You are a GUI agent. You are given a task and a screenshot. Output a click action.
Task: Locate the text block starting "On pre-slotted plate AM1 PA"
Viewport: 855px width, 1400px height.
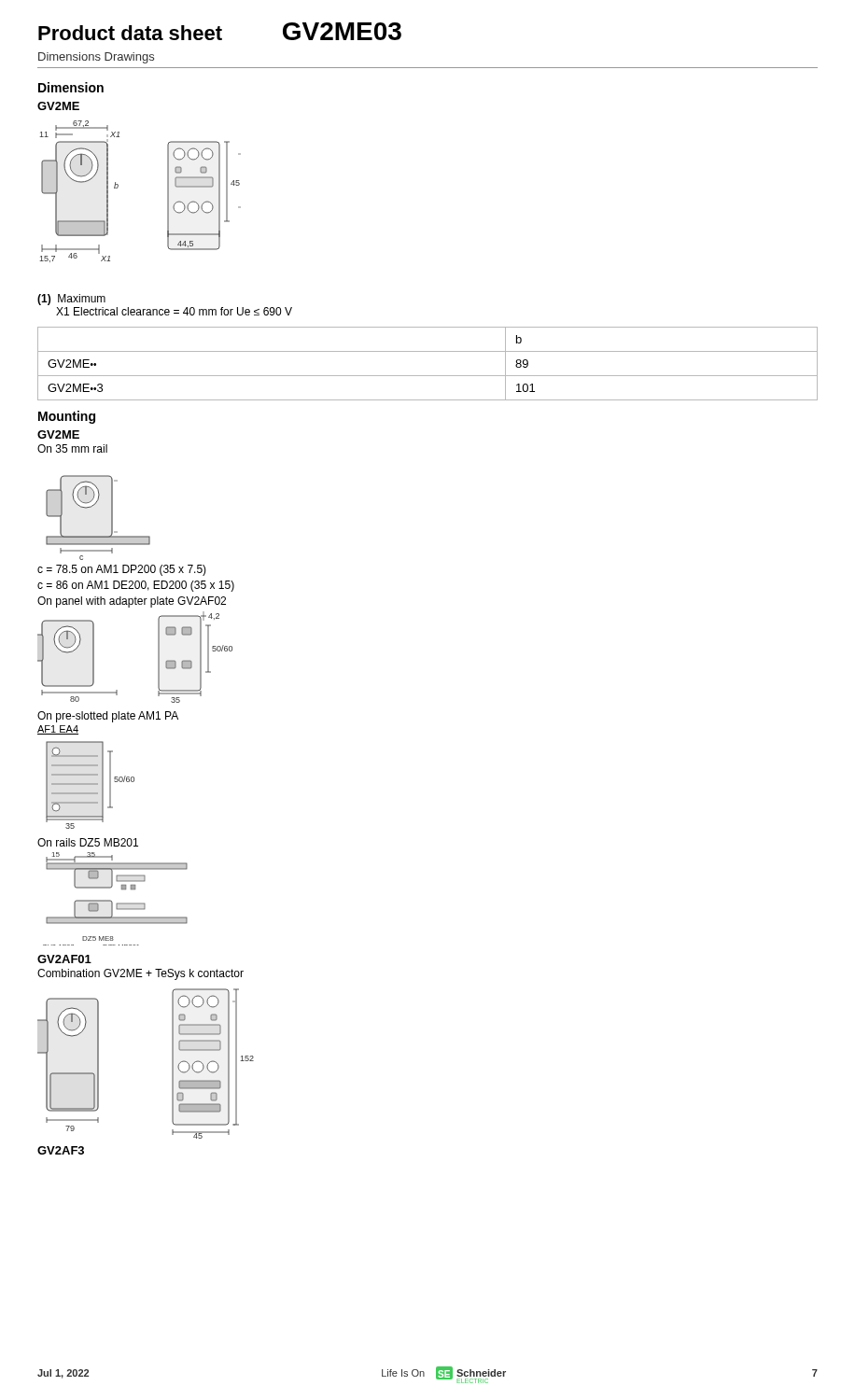point(108,716)
